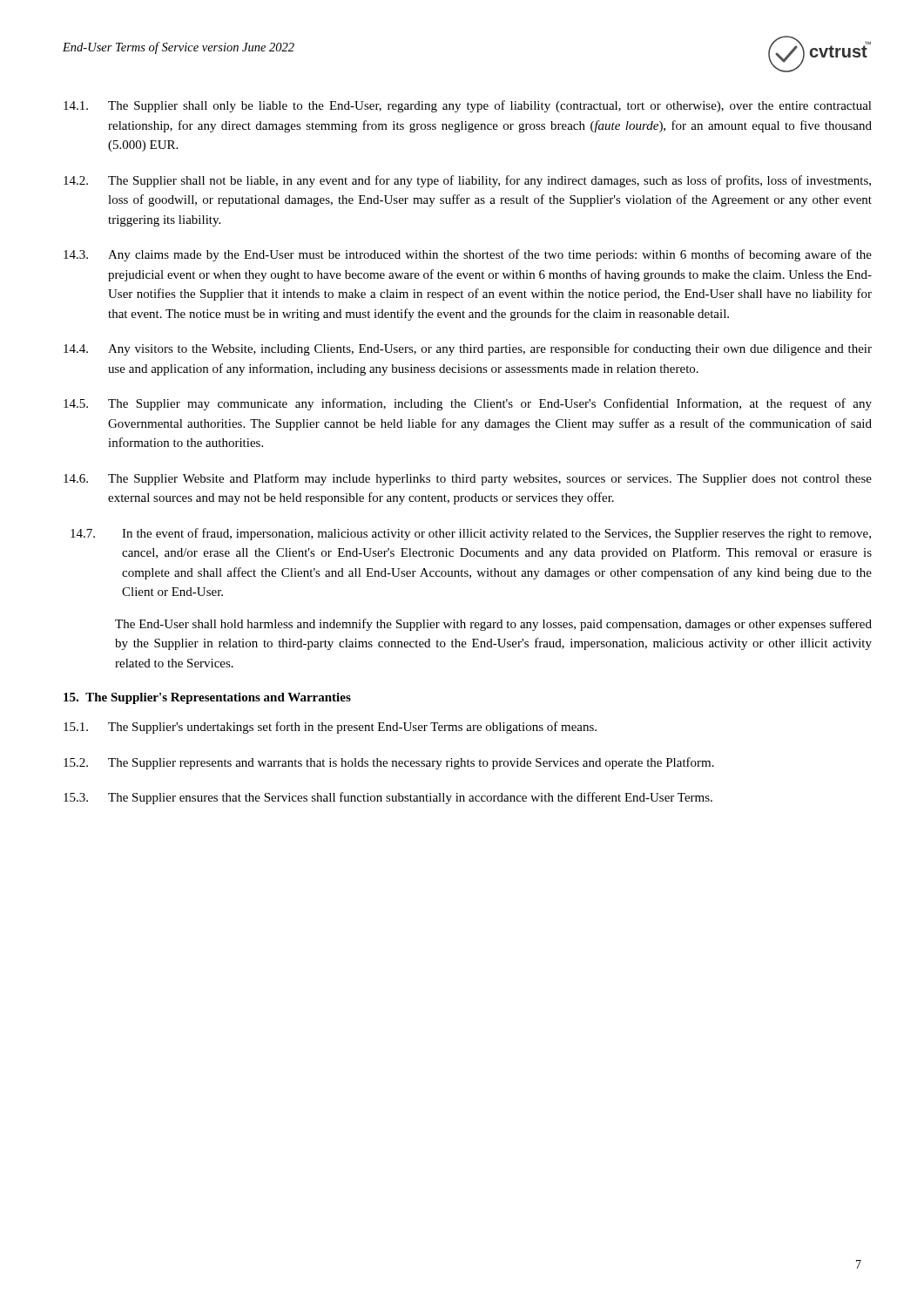The height and width of the screenshot is (1307, 924).
Task: Locate the text block that says "The End-User shall hold harmless and"
Action: click(x=493, y=643)
